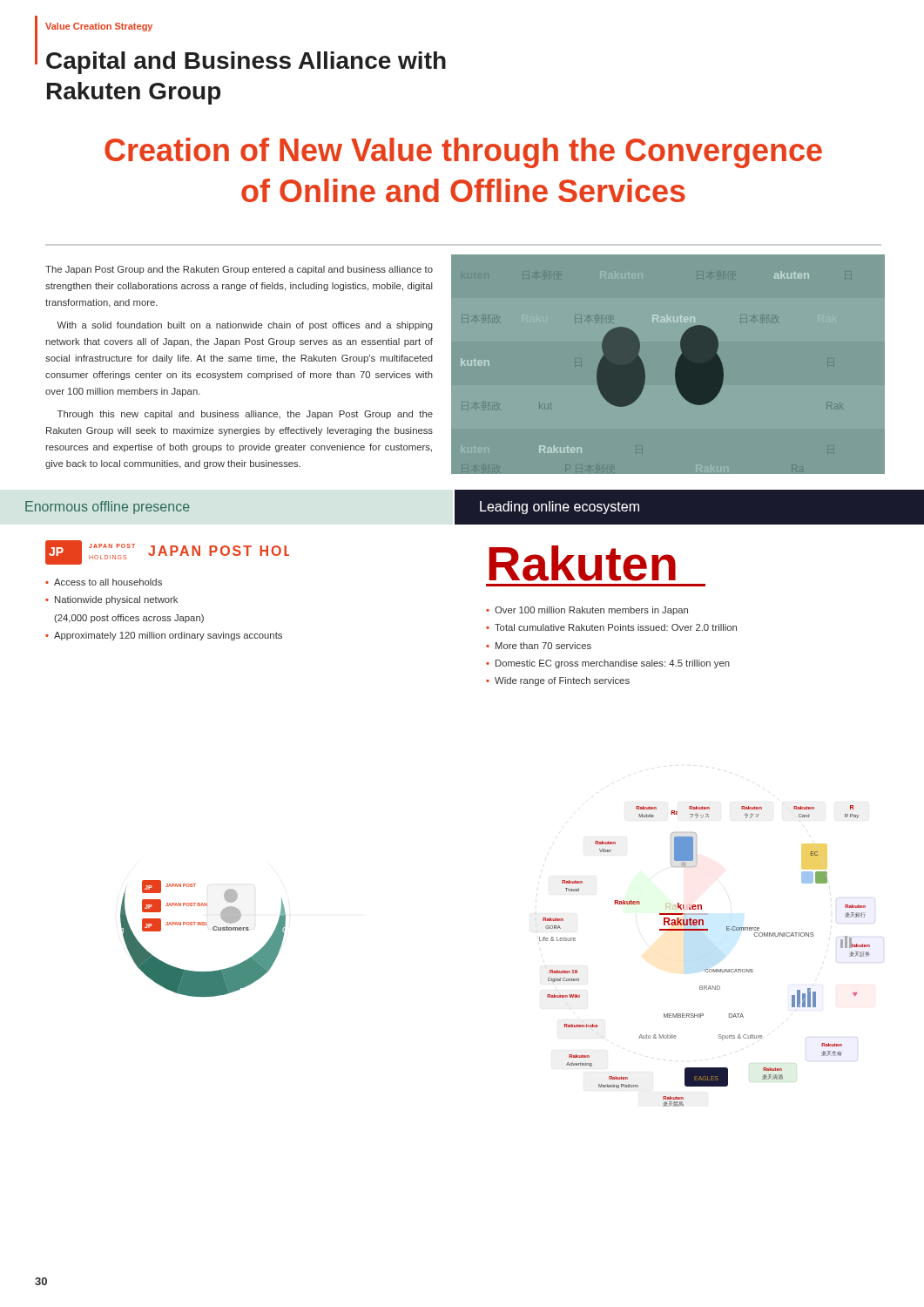Find "•Wide range of Fintech services" on this page
Image resolution: width=924 pixels, height=1307 pixels.
[558, 681]
